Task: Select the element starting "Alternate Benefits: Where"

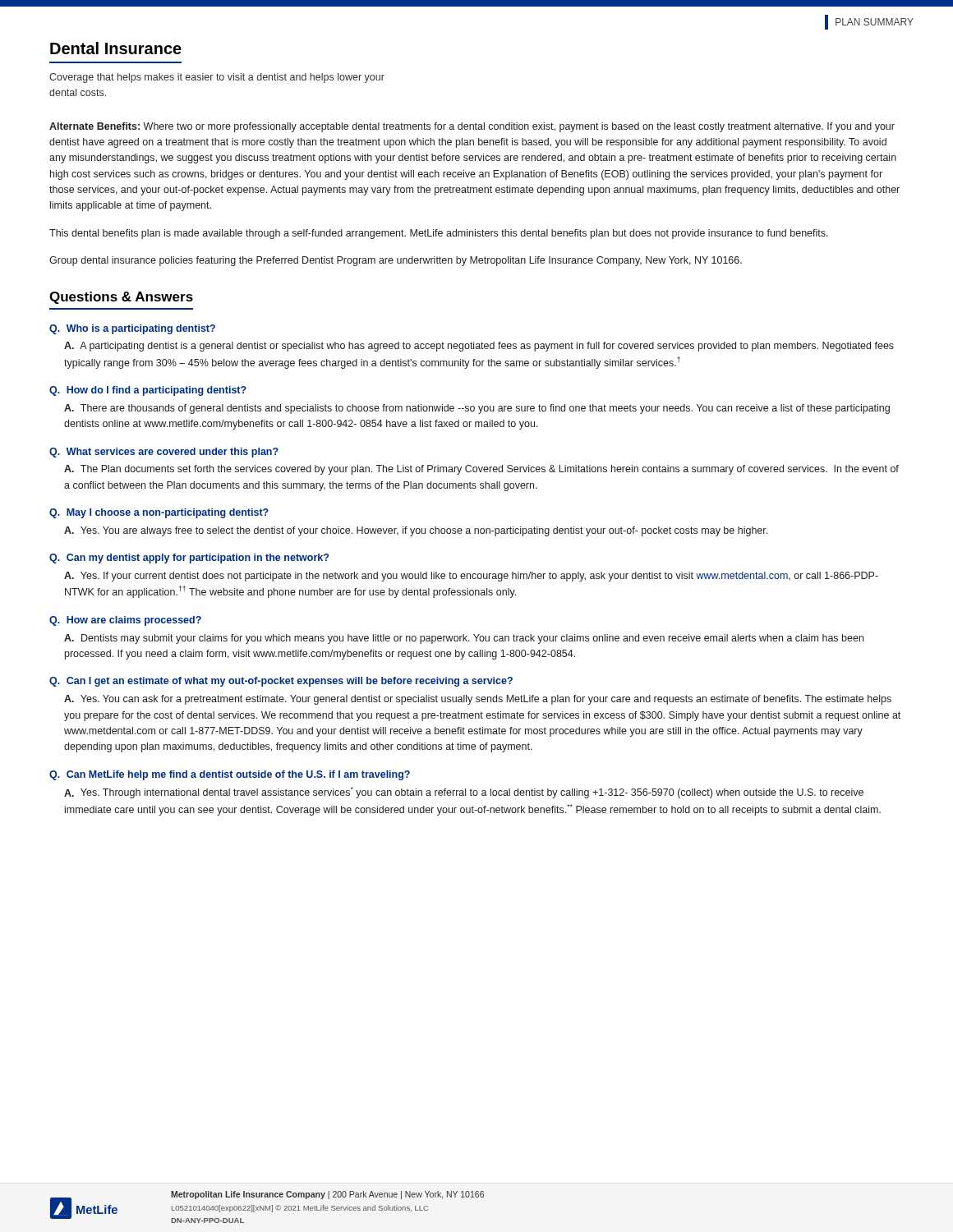Action: [x=475, y=166]
